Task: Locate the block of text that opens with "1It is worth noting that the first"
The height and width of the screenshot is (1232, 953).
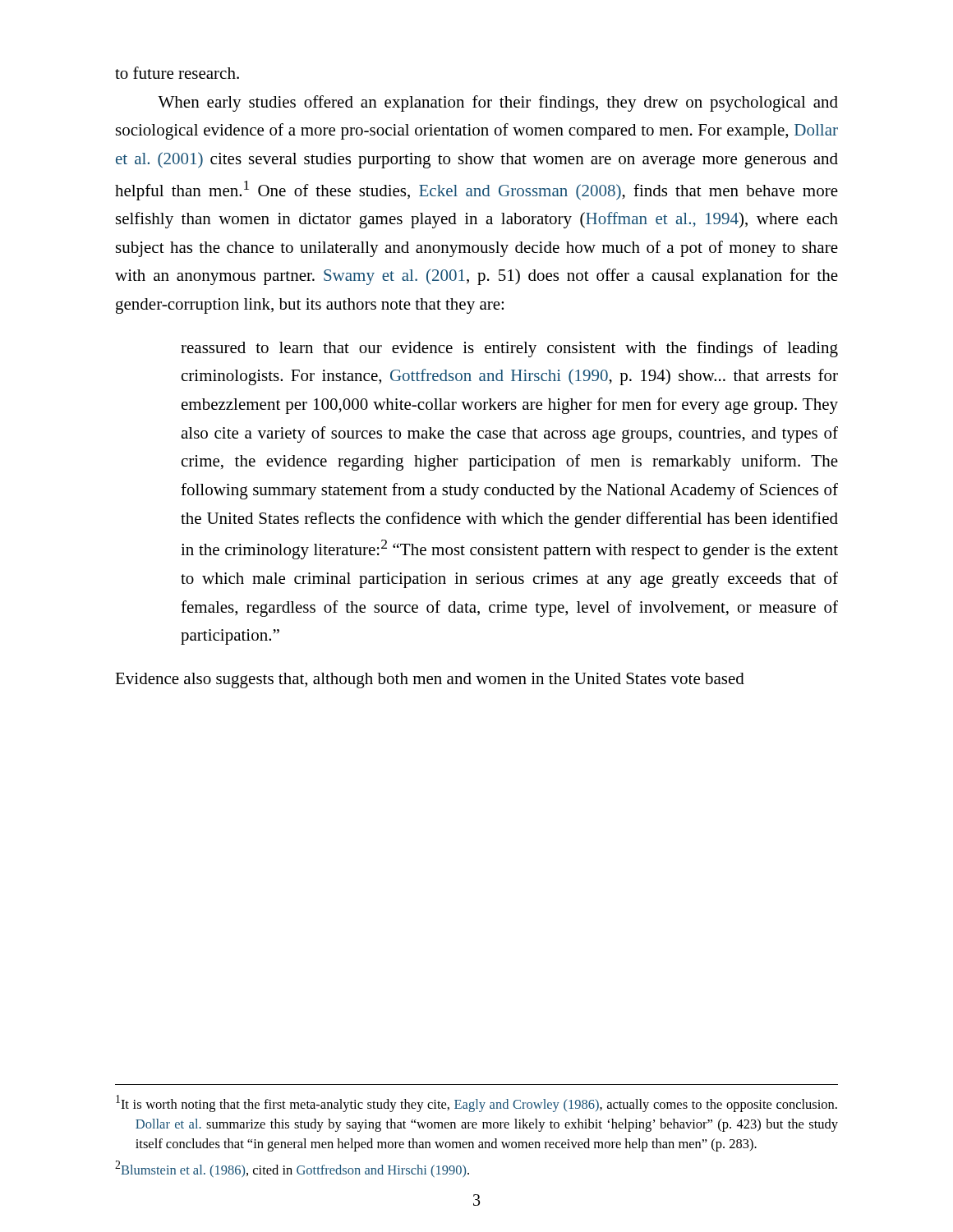Action: click(476, 1122)
